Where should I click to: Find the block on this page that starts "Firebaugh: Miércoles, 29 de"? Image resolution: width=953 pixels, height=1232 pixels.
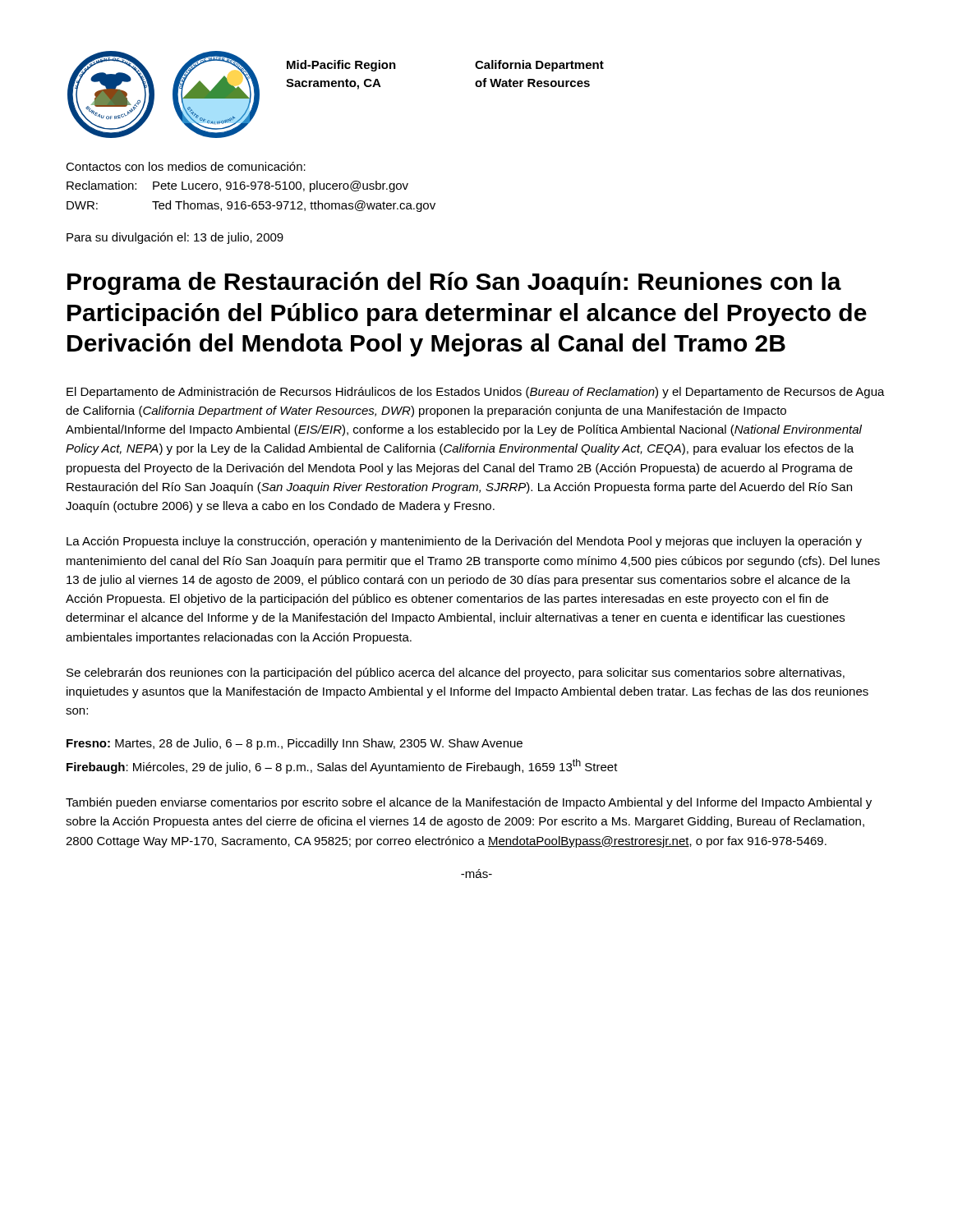pos(342,765)
